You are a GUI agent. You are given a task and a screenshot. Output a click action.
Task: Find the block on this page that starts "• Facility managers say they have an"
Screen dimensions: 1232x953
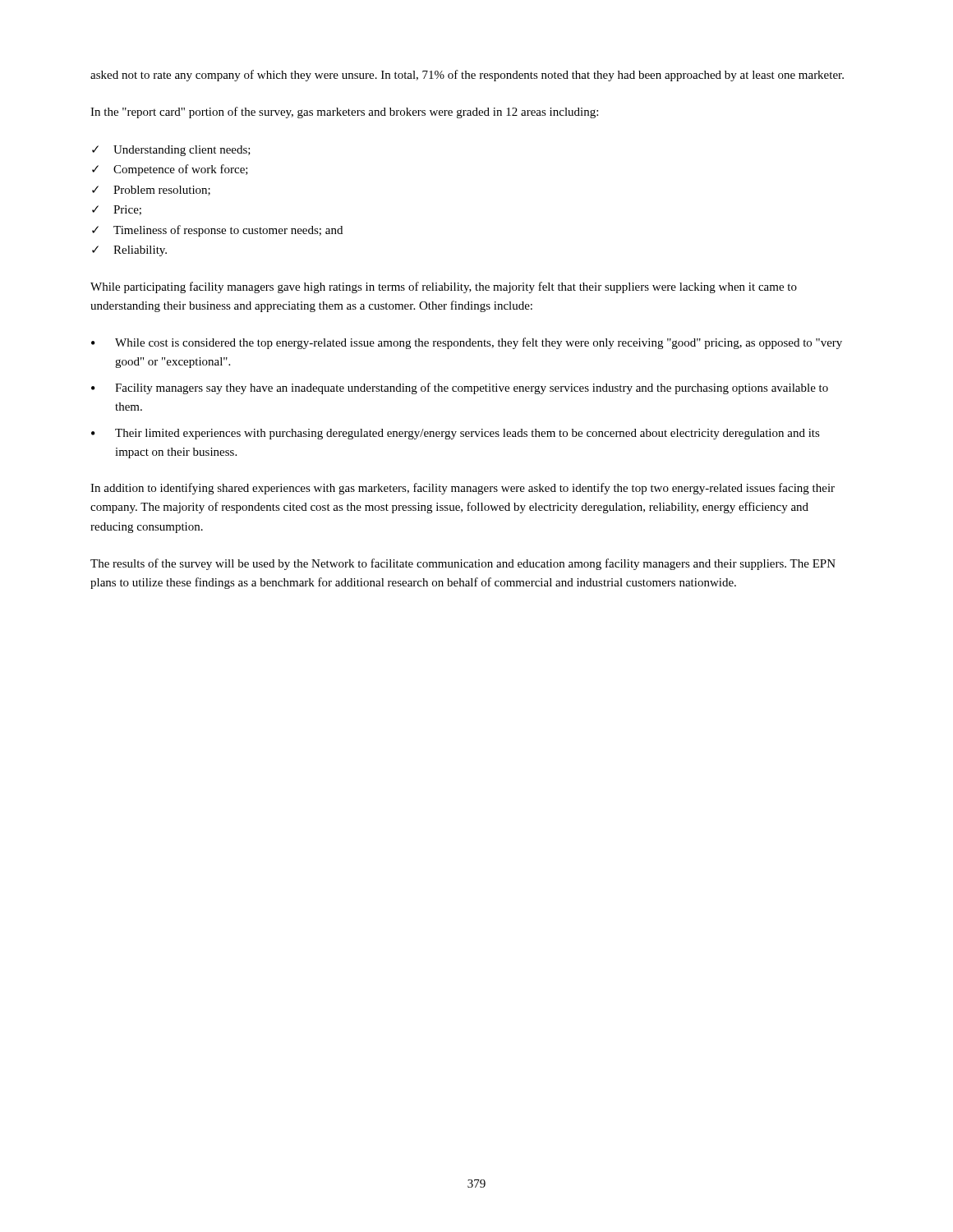(468, 397)
